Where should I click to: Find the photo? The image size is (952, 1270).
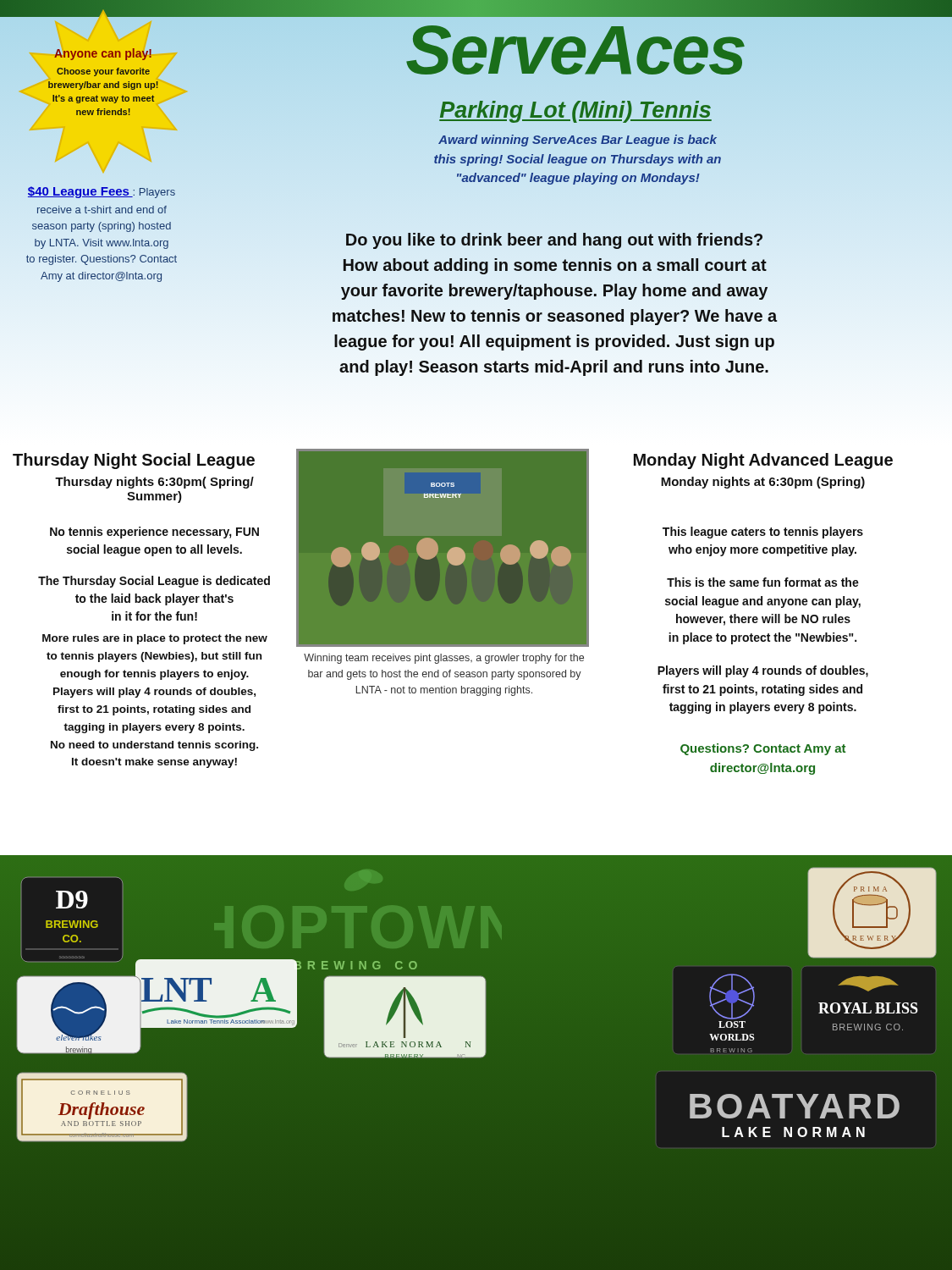click(x=440, y=548)
